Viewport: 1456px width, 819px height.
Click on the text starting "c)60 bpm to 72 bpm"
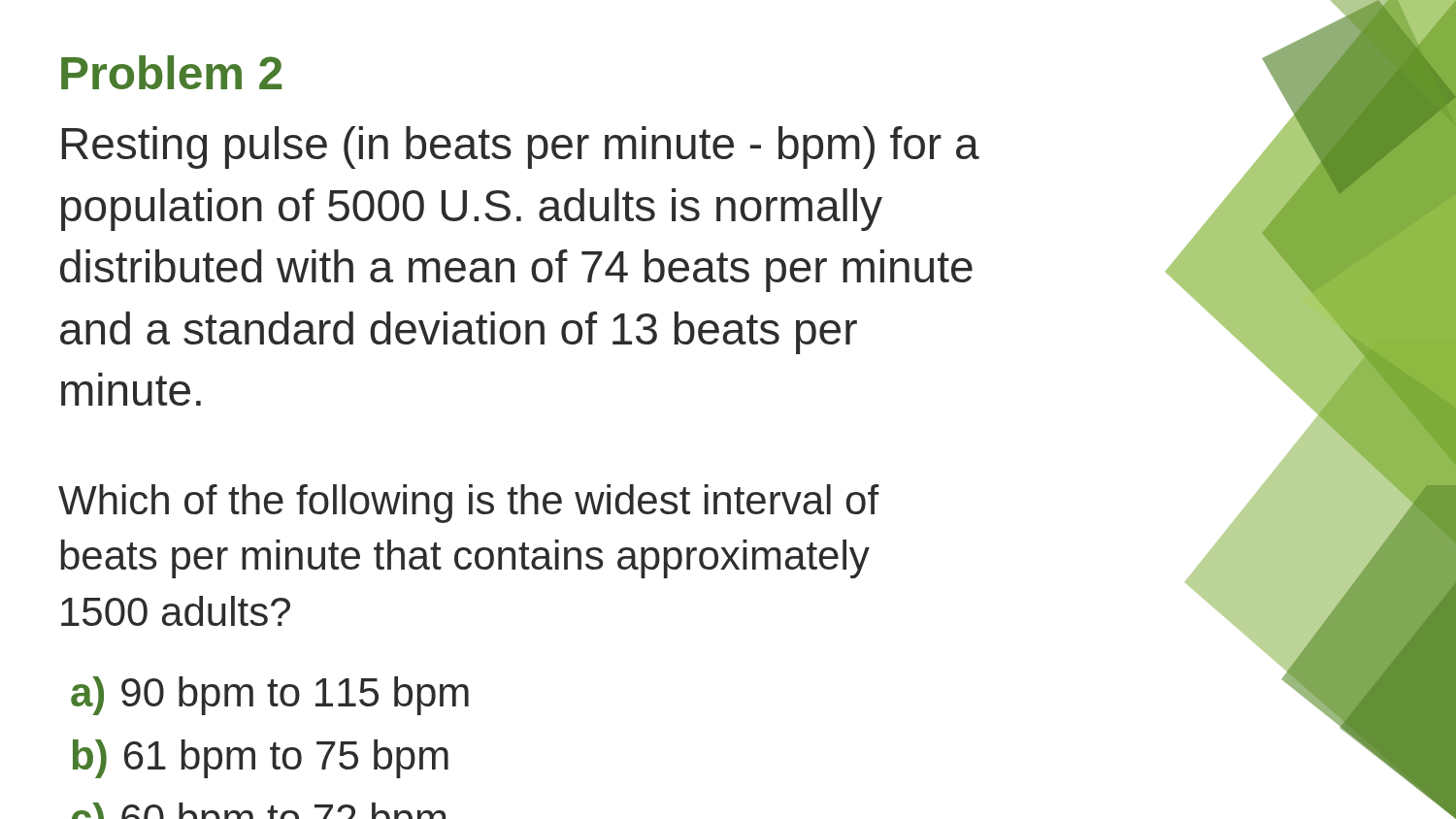point(259,805)
